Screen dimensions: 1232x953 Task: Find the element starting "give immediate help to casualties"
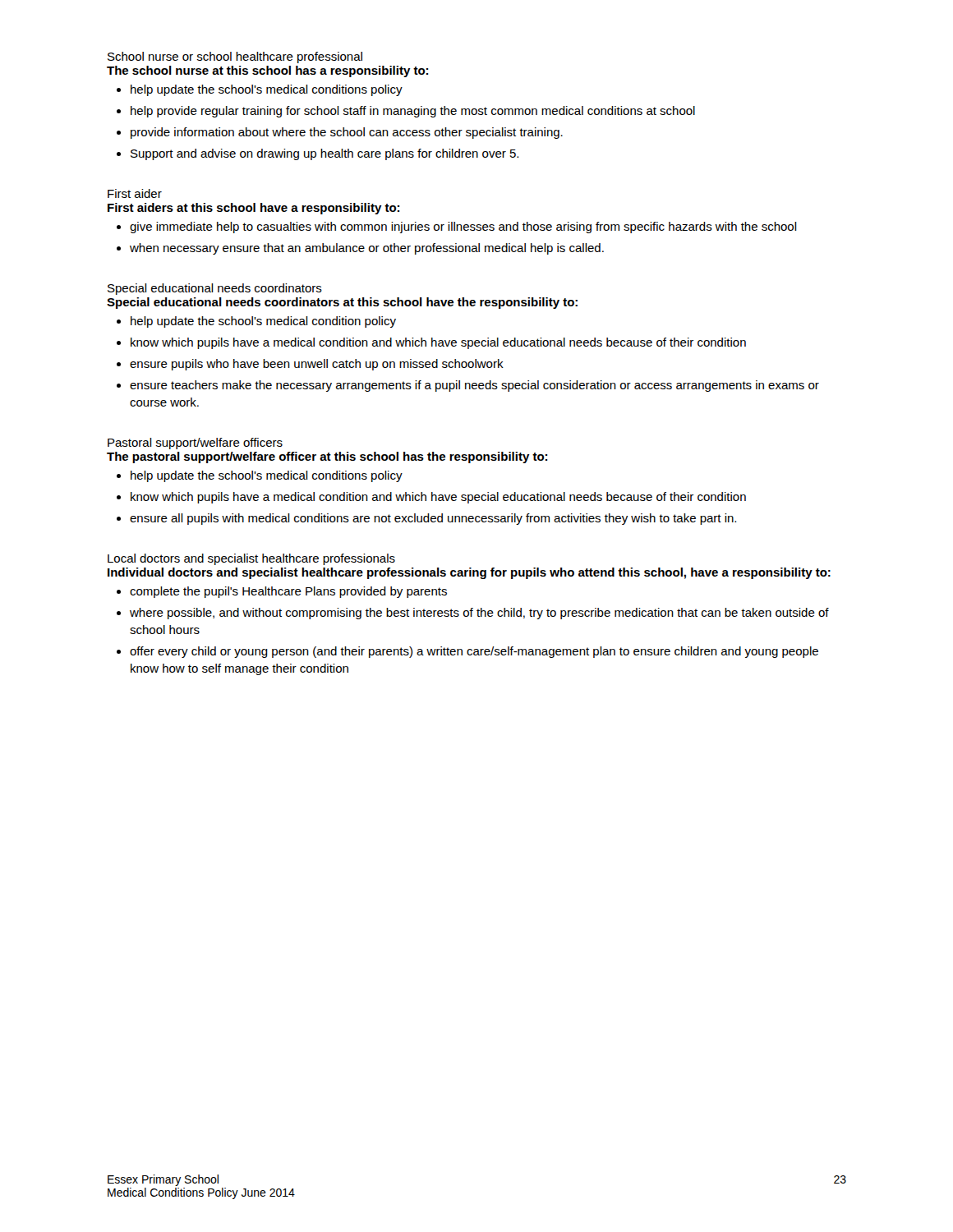pyautogui.click(x=488, y=226)
